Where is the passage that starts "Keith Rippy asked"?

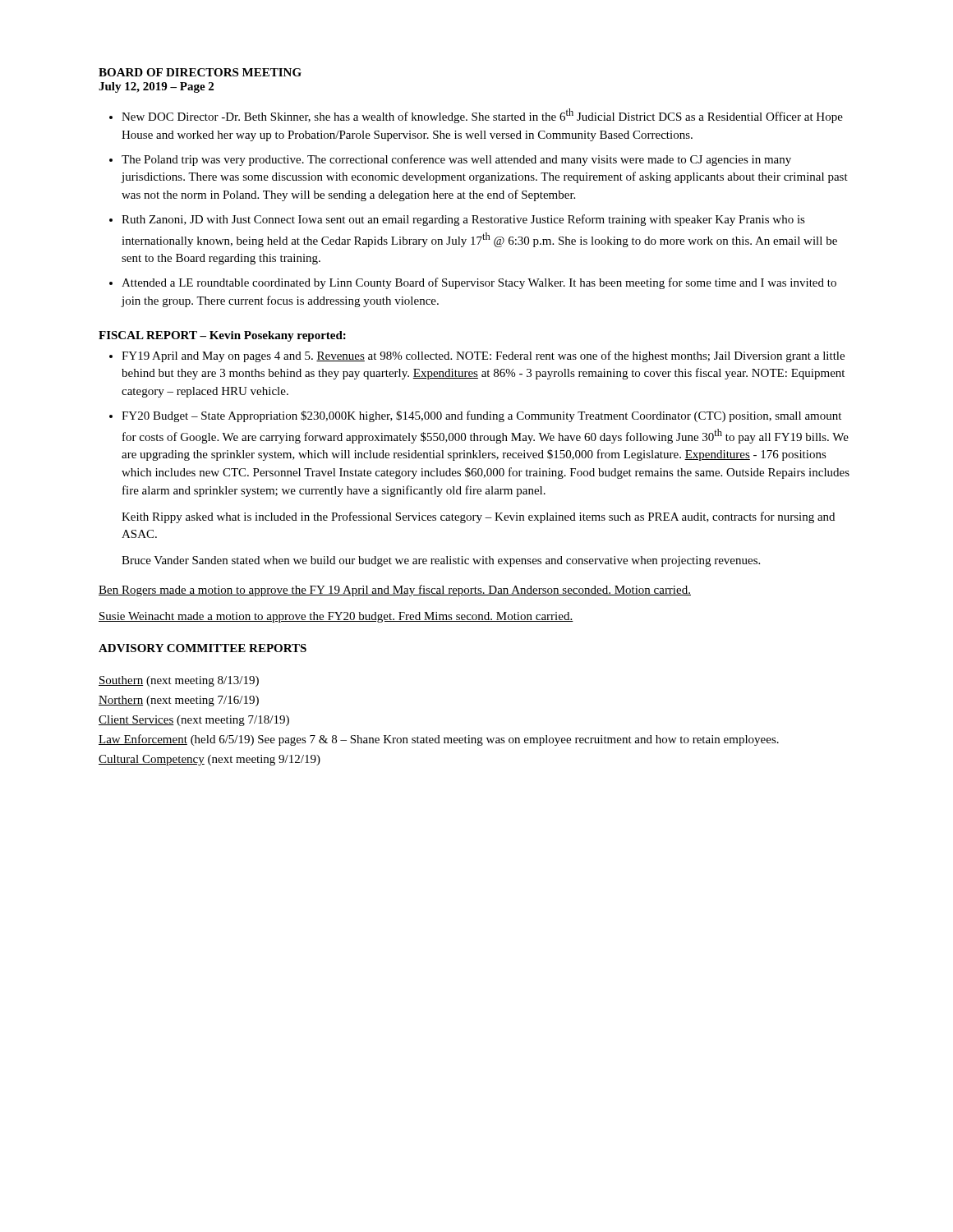point(478,525)
